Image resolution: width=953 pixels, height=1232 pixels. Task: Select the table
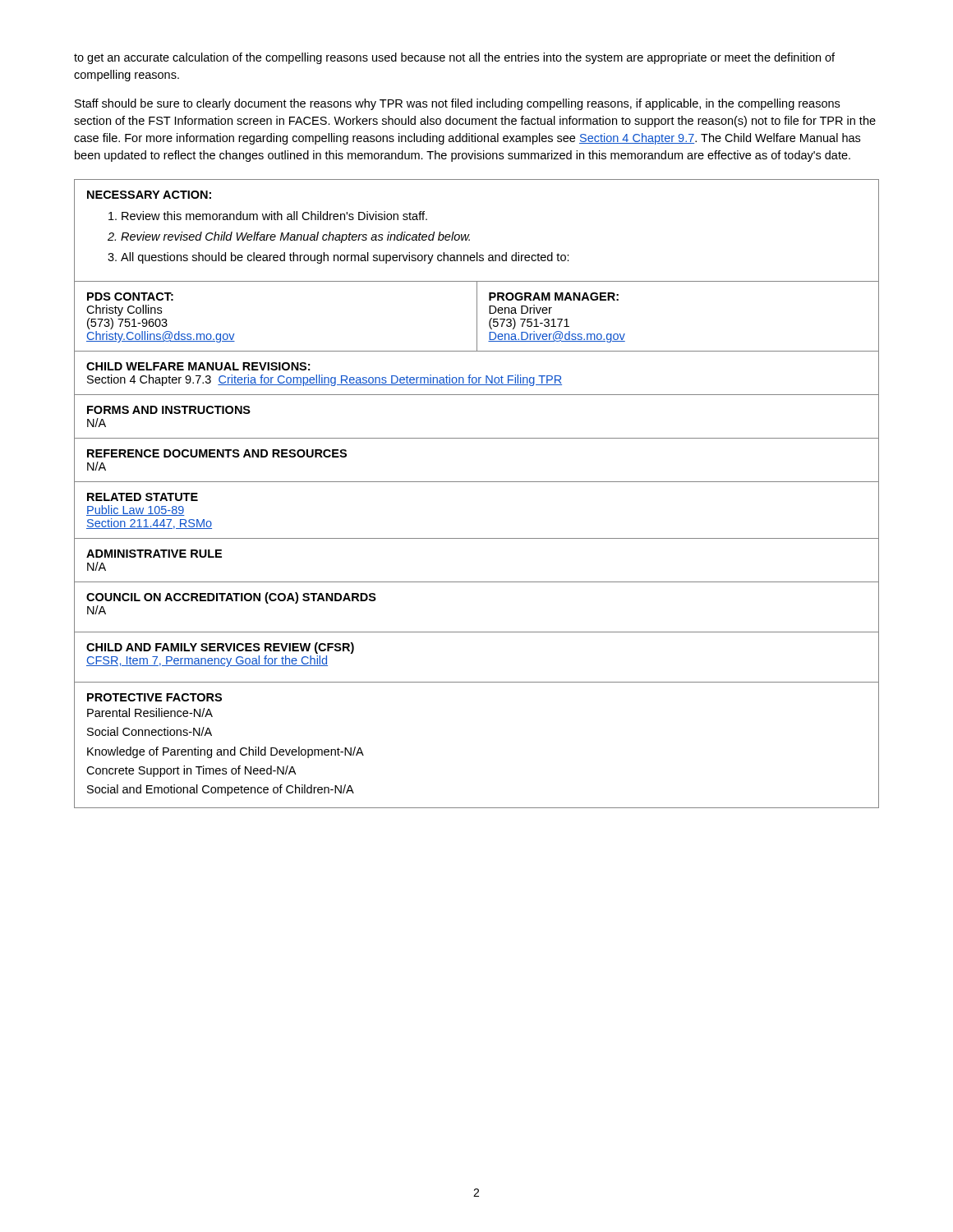275,316
